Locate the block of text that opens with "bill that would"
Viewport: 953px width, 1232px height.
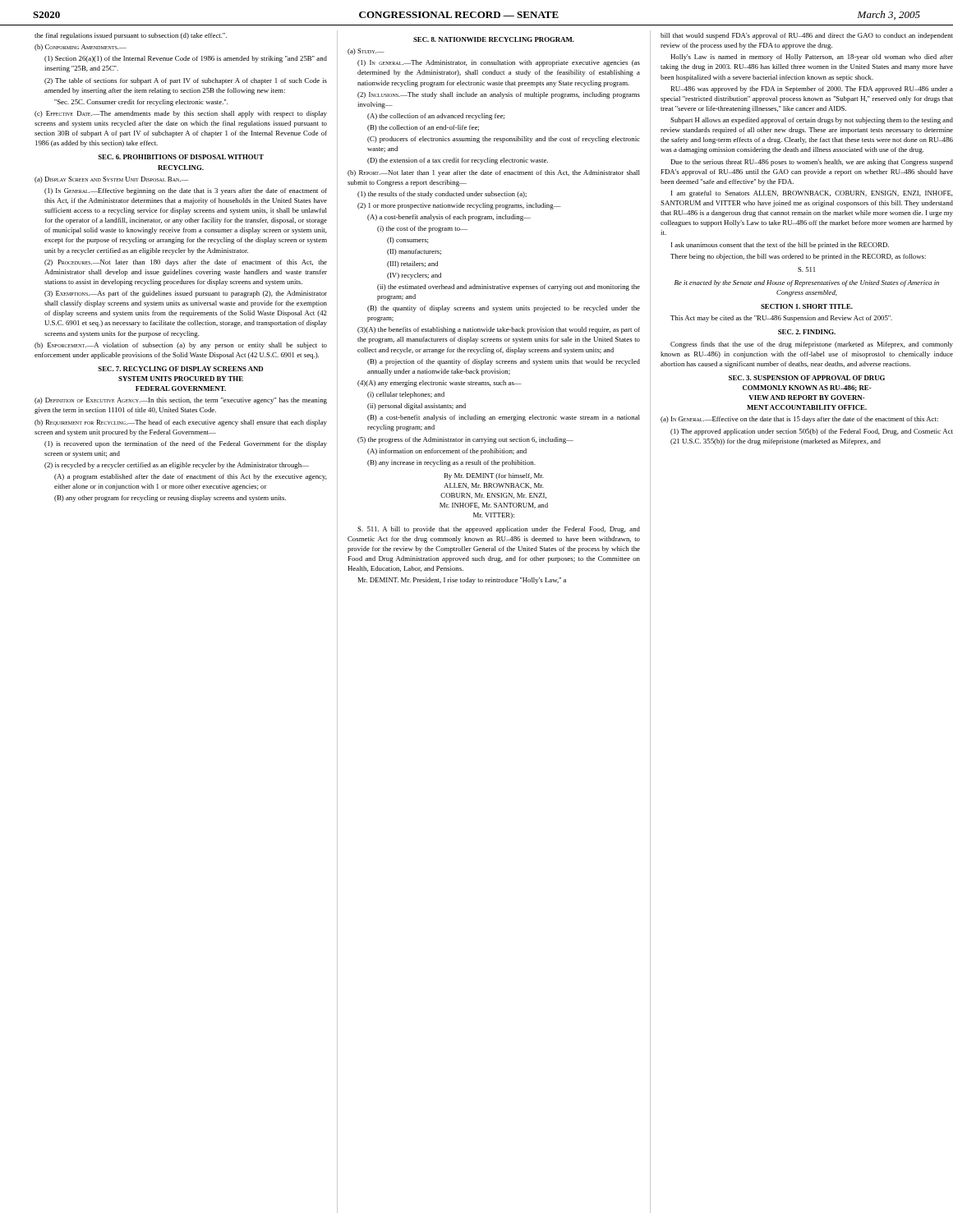tap(807, 146)
